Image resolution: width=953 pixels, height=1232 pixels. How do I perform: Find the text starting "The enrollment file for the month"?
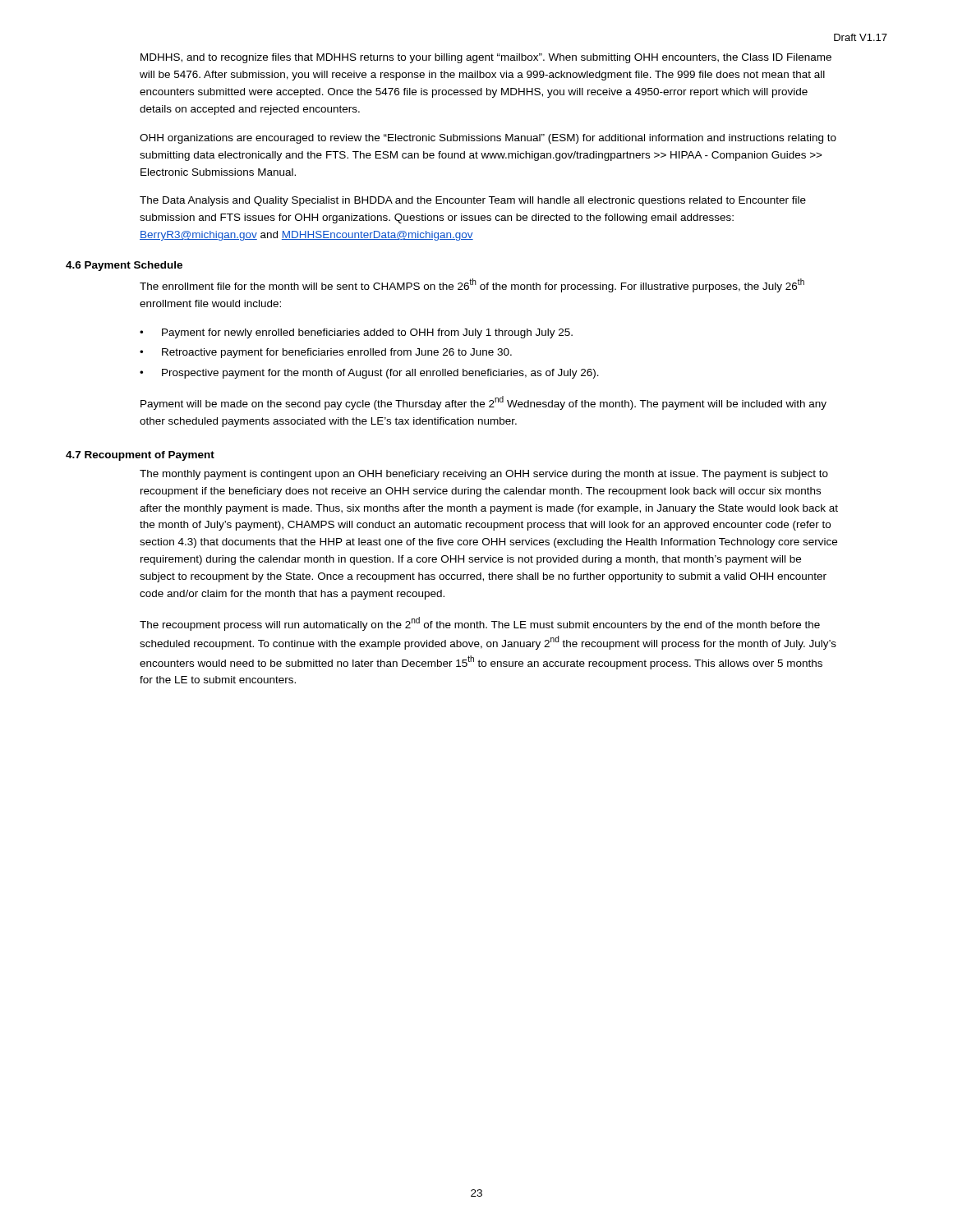[472, 294]
